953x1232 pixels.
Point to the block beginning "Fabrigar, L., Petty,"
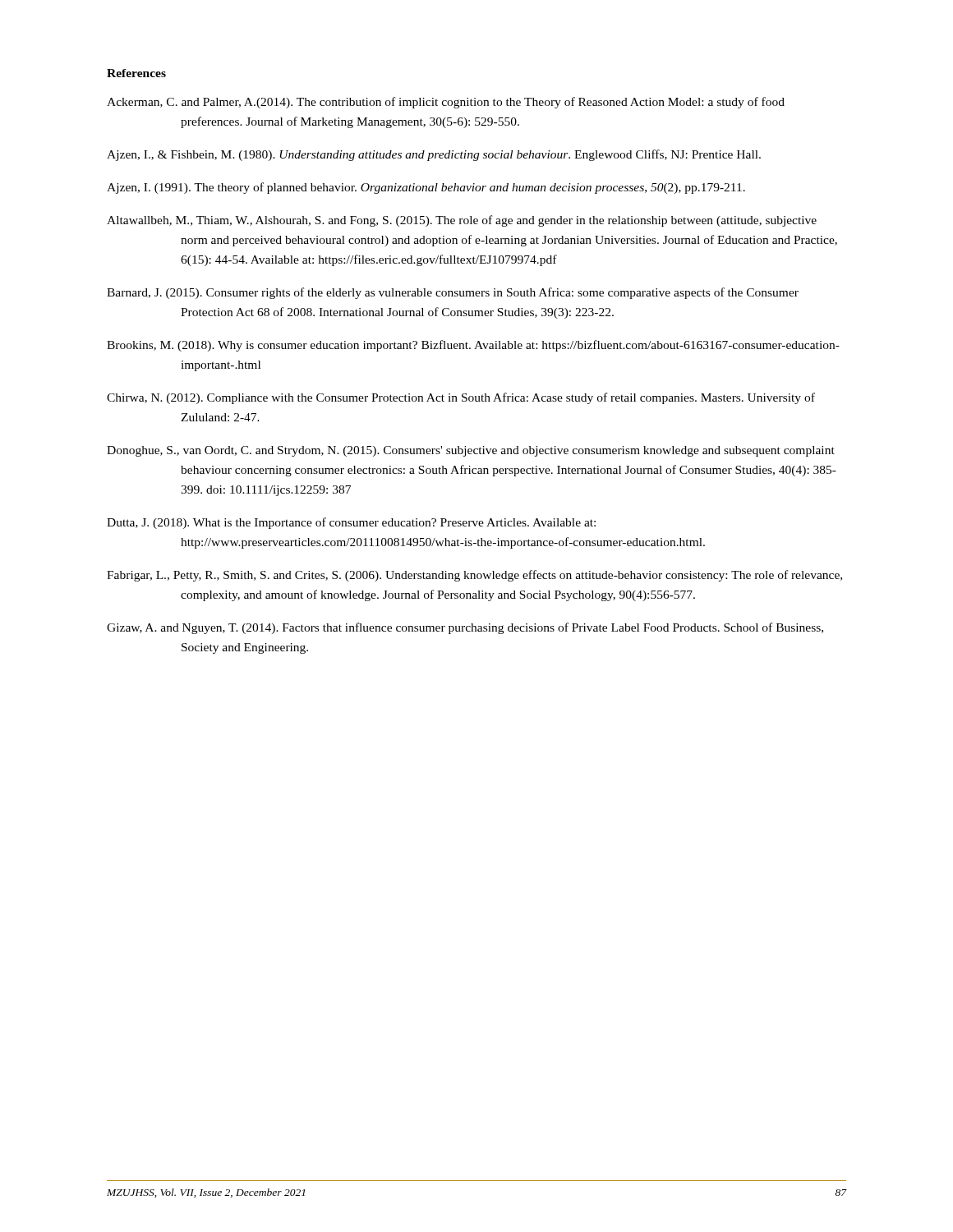tap(475, 585)
